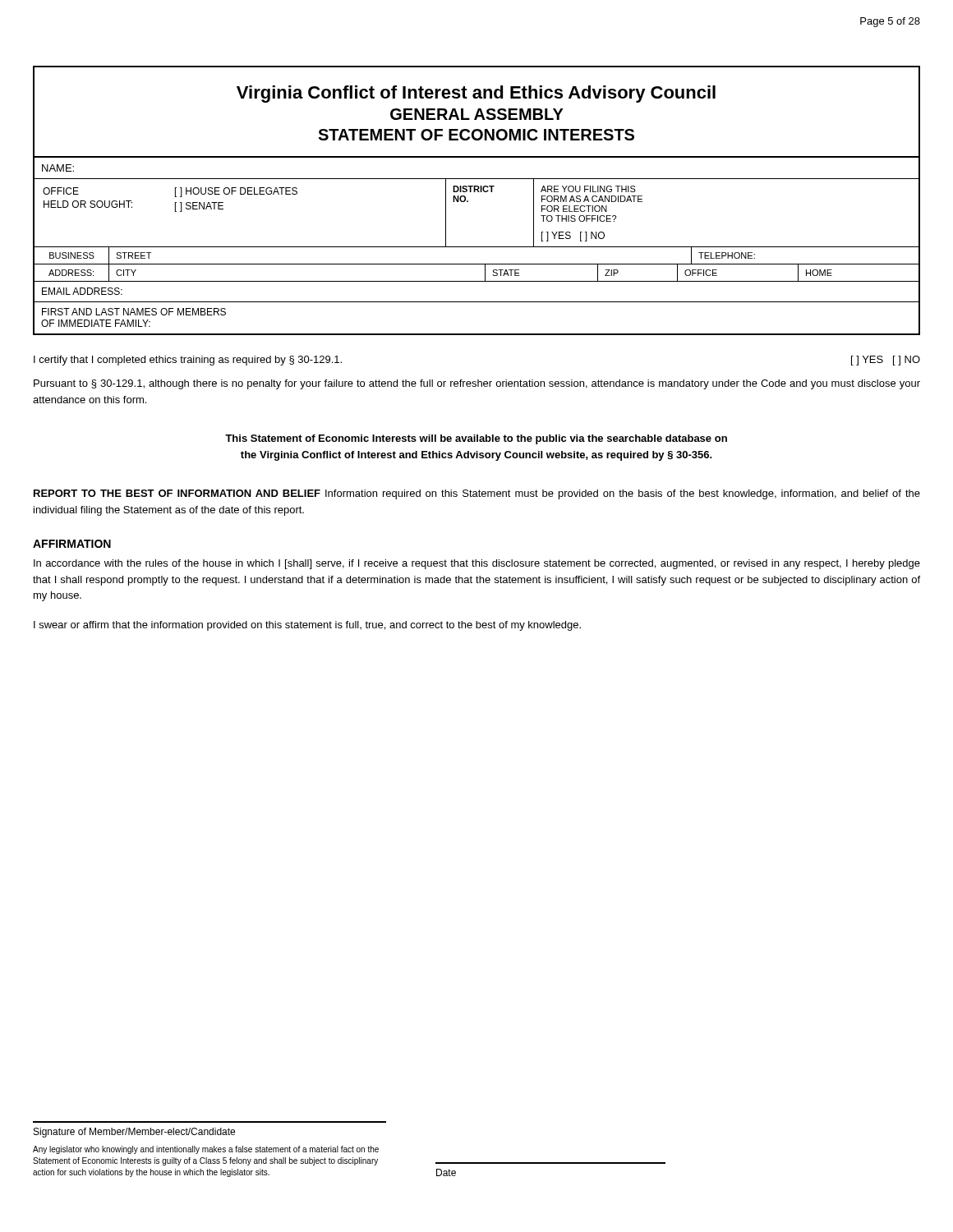This screenshot has width=953, height=1232.
Task: Select the text block starting "Virginia Conflict of Interest and"
Action: click(x=476, y=198)
